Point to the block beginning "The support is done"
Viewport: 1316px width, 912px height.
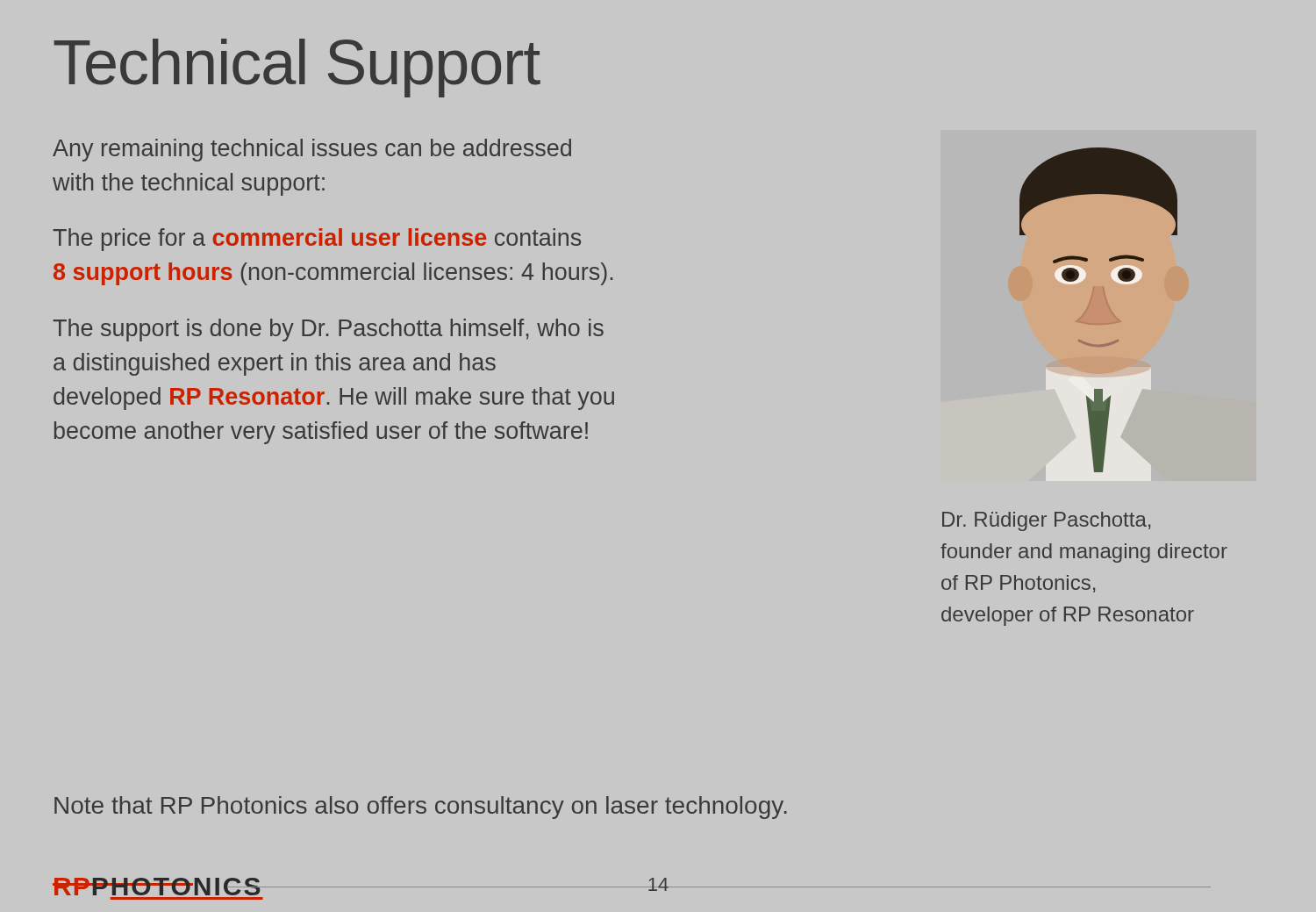point(334,379)
